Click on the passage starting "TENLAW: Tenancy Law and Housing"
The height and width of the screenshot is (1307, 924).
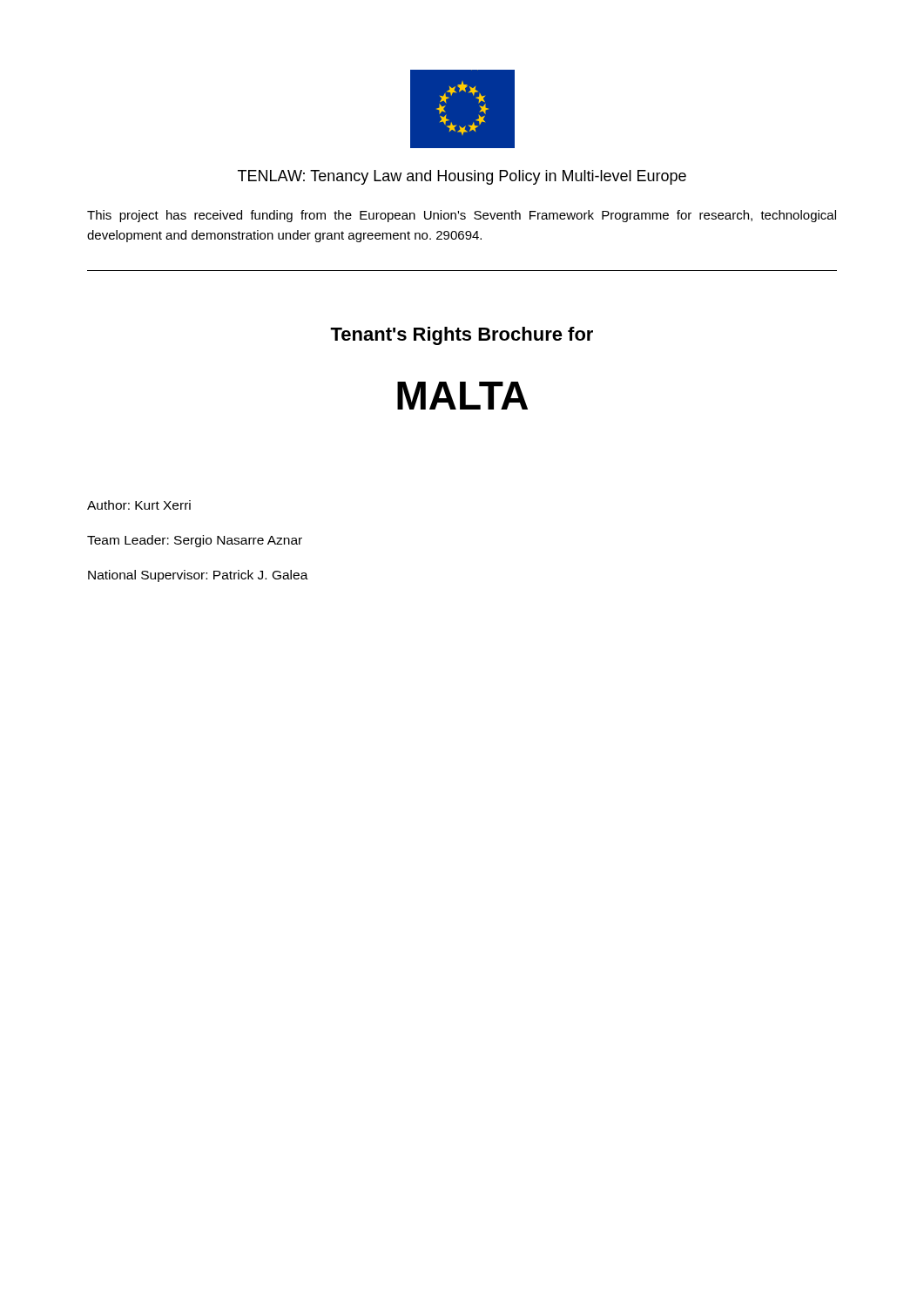462,176
